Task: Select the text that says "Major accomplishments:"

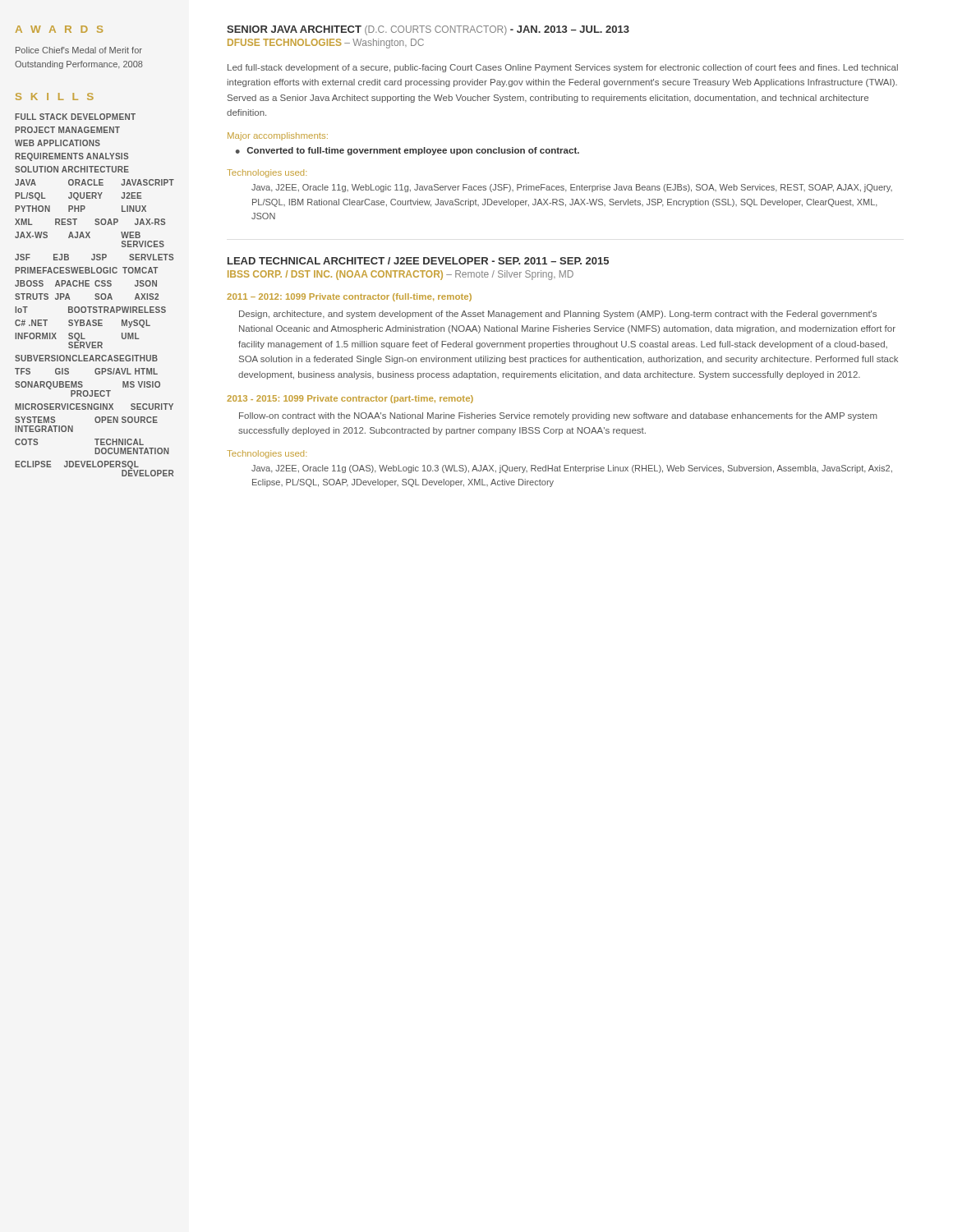Action: 278,136
